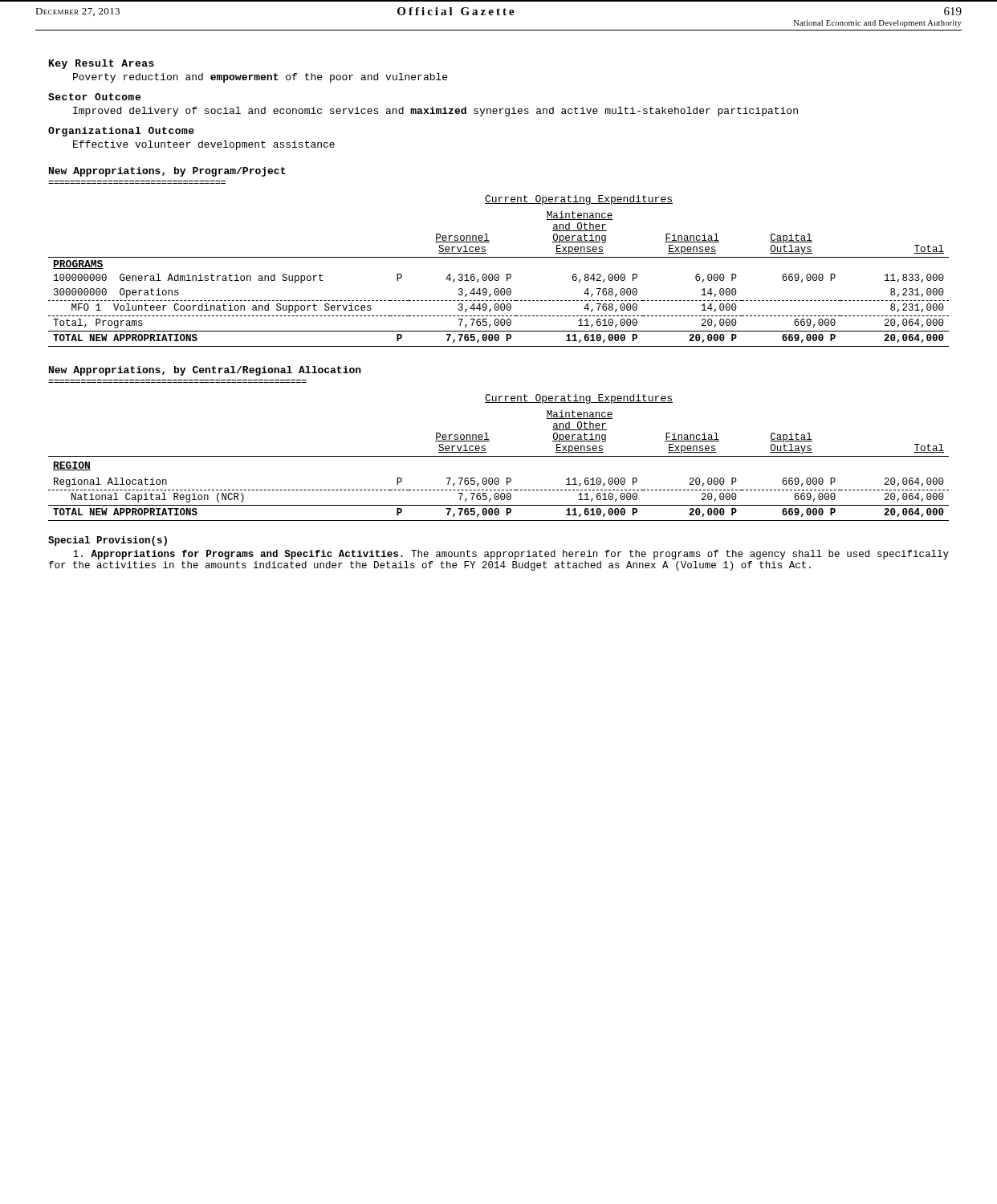Select the passage starting "Key Result Areas"
This screenshot has height=1204, width=997.
click(x=101, y=64)
